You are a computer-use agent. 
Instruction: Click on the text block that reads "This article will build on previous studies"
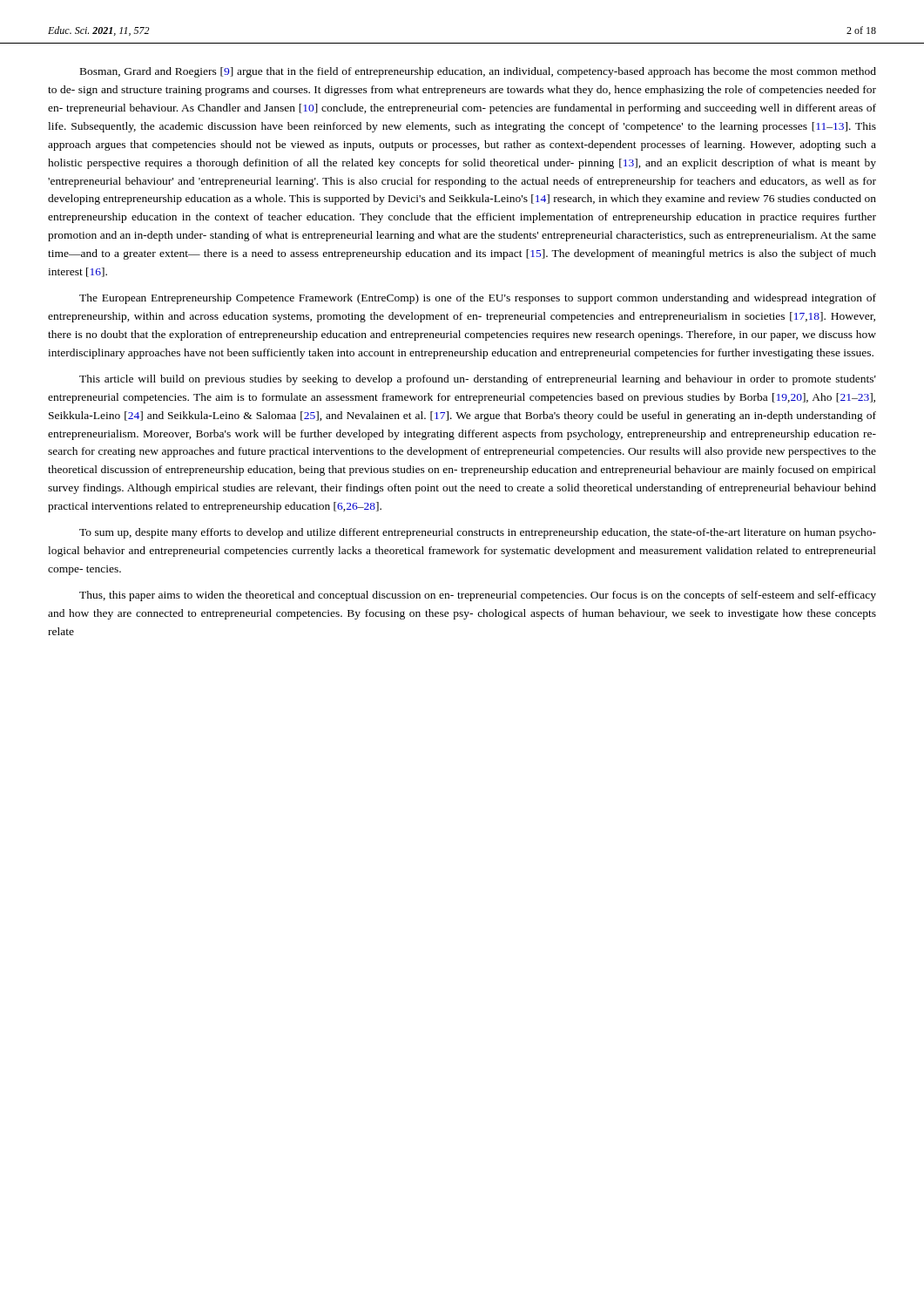462,442
